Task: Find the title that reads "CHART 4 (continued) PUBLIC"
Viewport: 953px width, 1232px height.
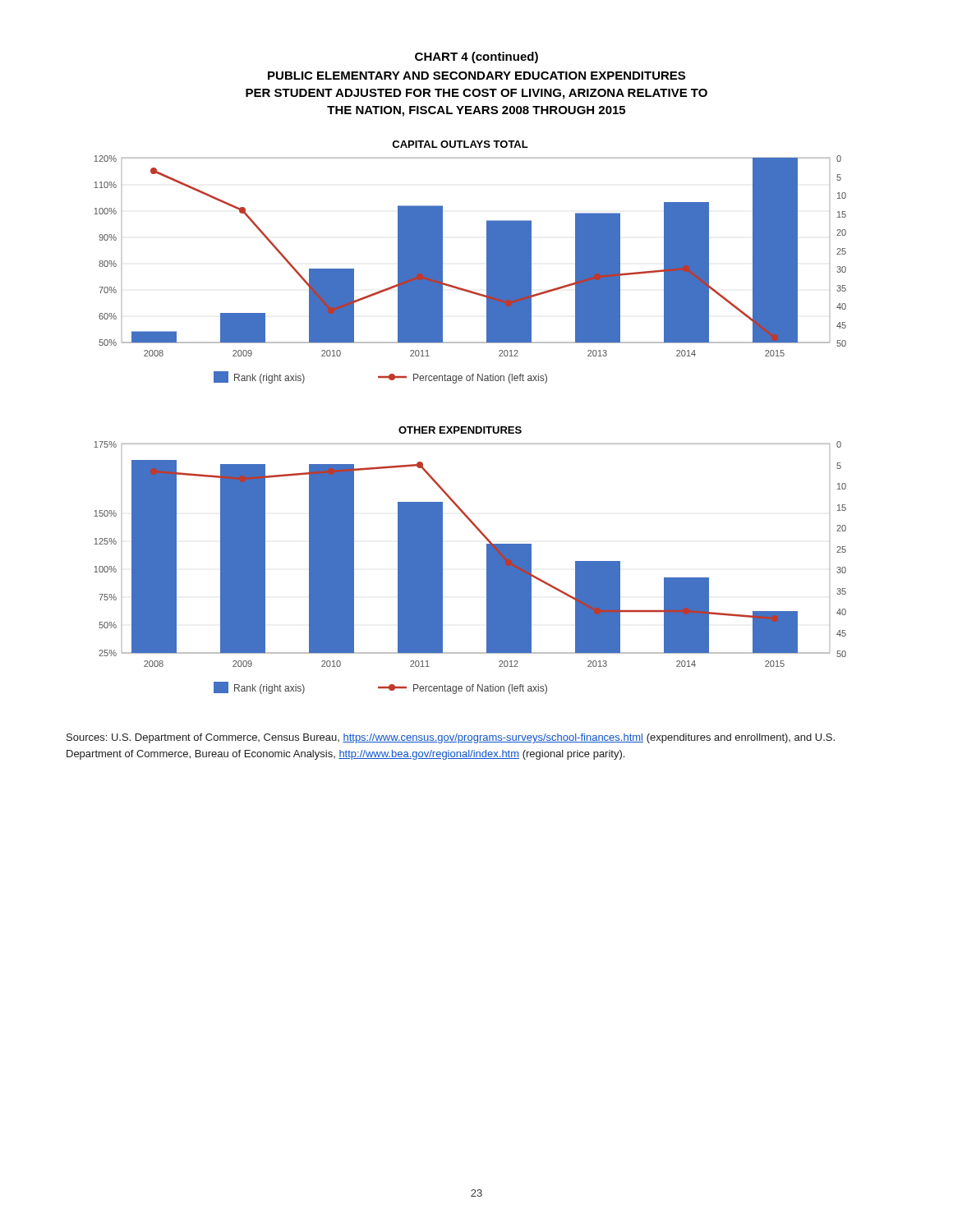Action: pos(476,84)
